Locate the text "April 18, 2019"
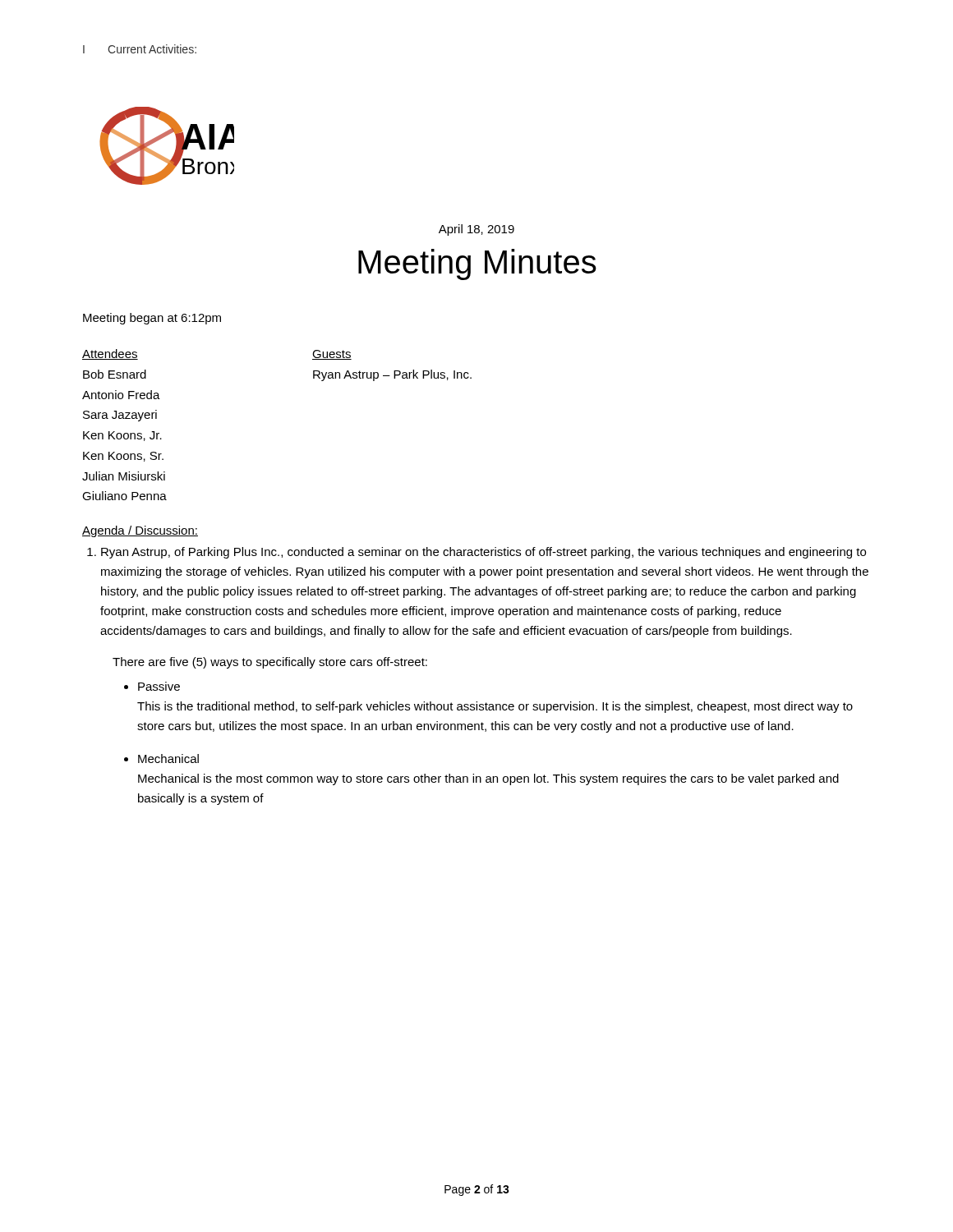The image size is (953, 1232). click(476, 229)
